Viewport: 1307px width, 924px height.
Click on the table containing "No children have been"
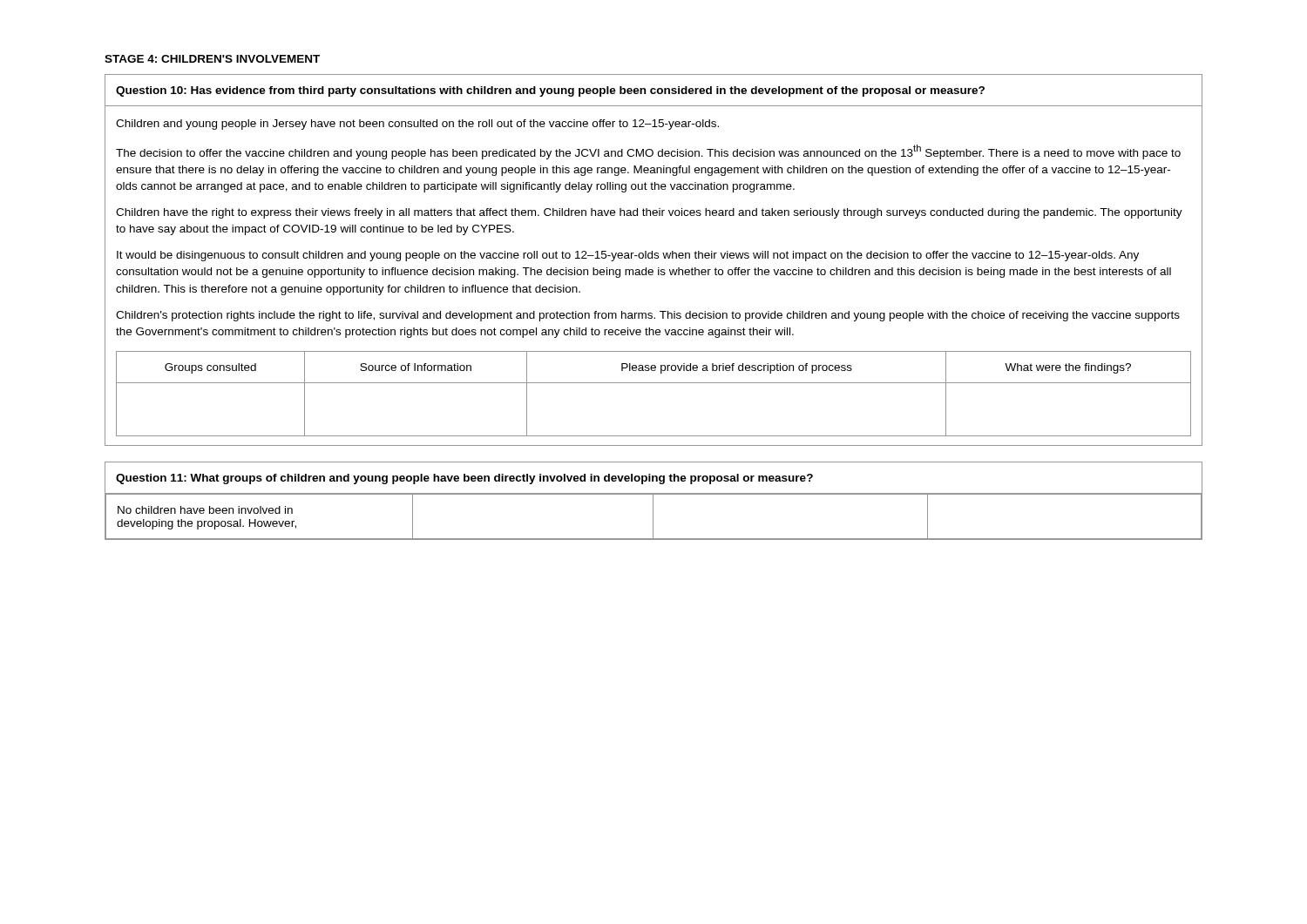pos(654,500)
